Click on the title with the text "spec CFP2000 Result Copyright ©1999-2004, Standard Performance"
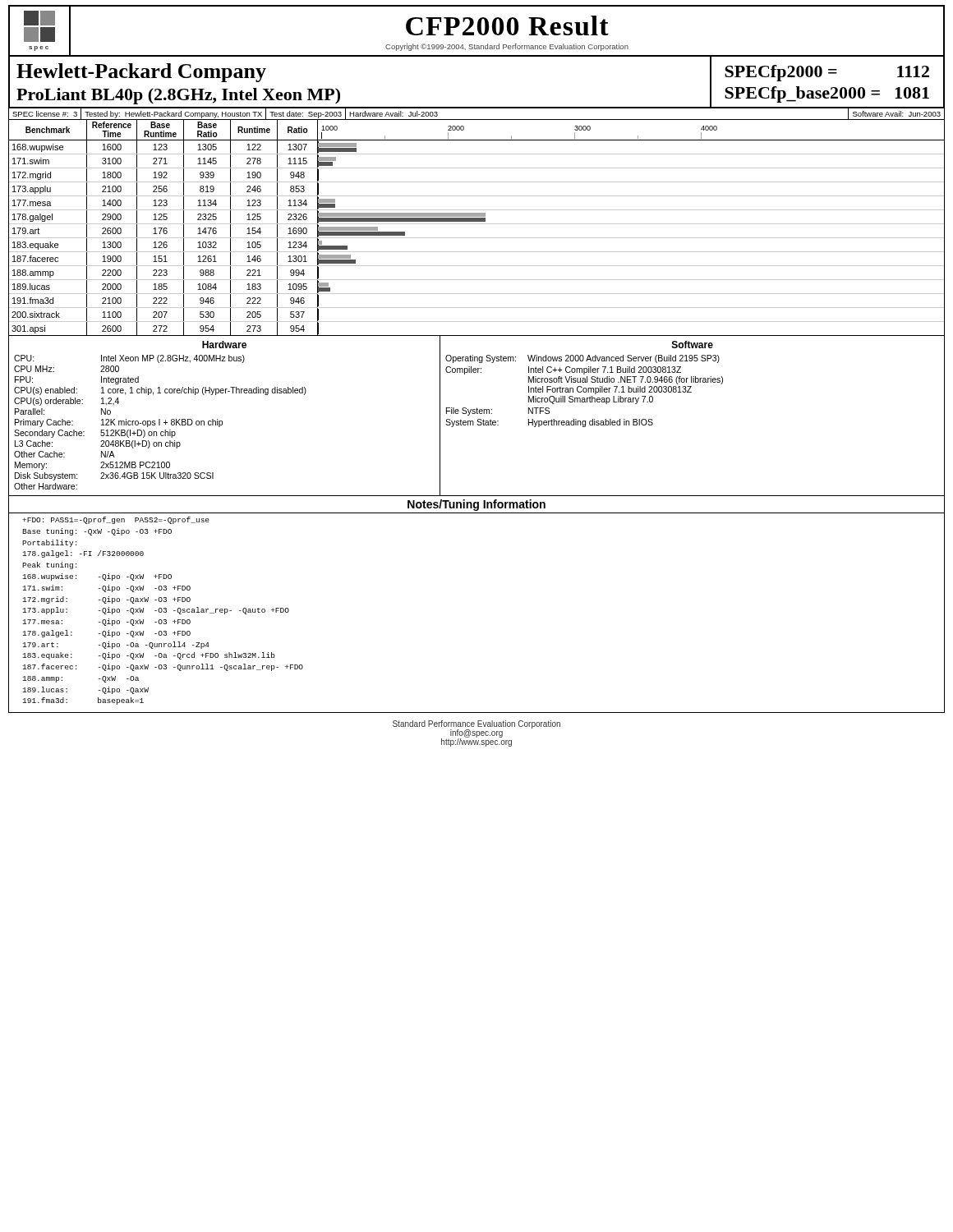Image resolution: width=953 pixels, height=1232 pixels. click(476, 31)
